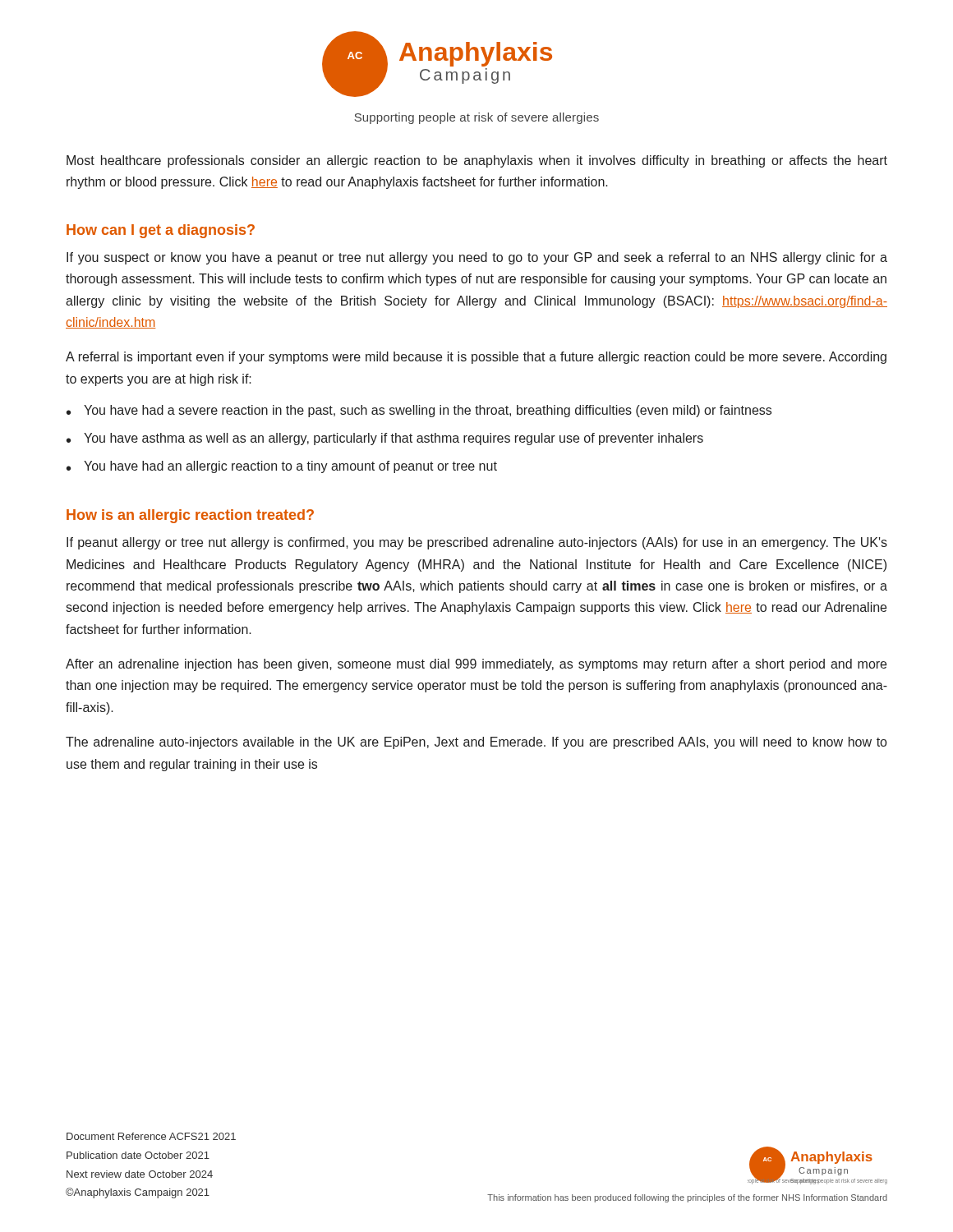Locate the text "How can I get a diagnosis?"
This screenshot has height=1232, width=953.
coord(161,230)
